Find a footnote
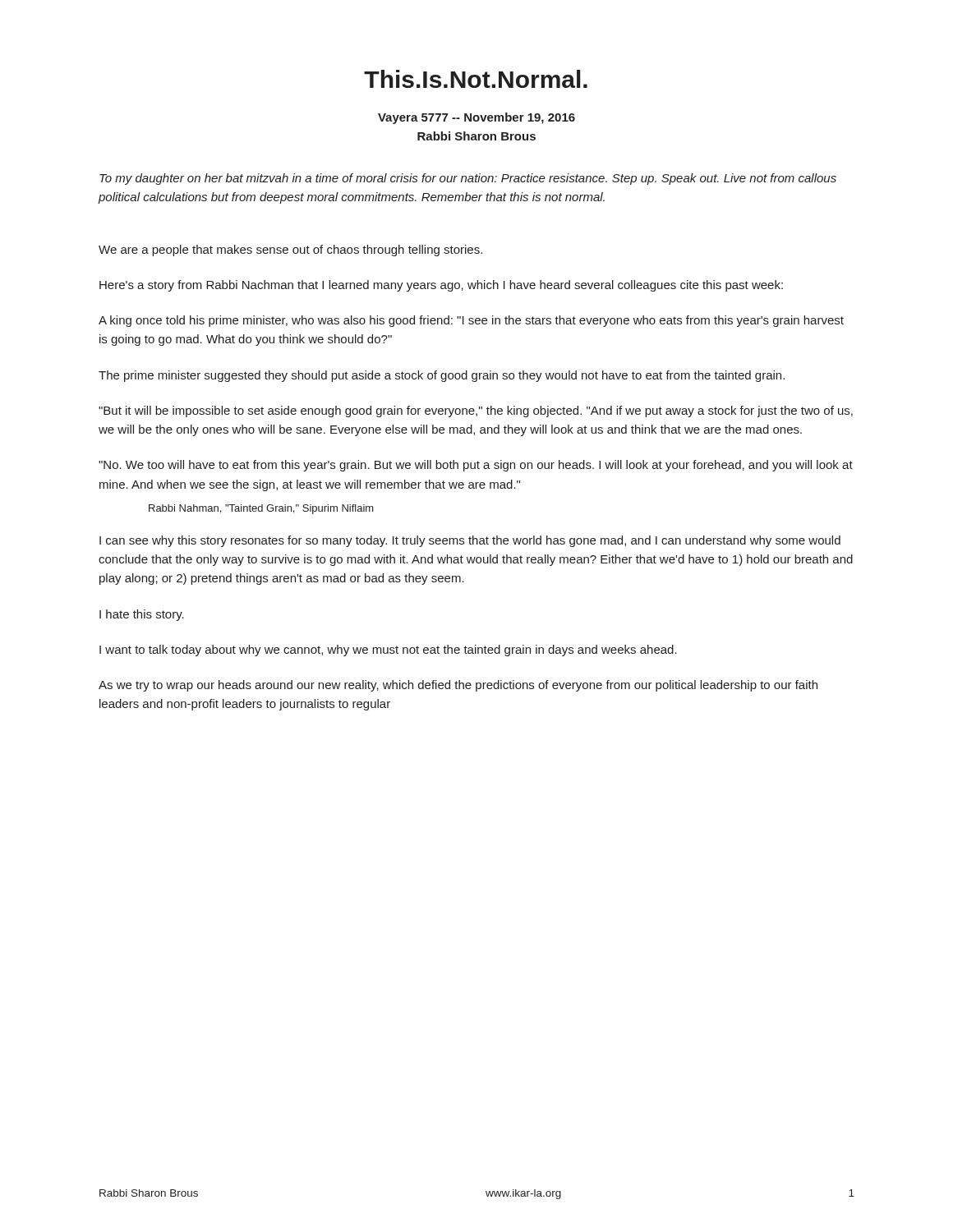Image resolution: width=953 pixels, height=1232 pixels. (261, 508)
